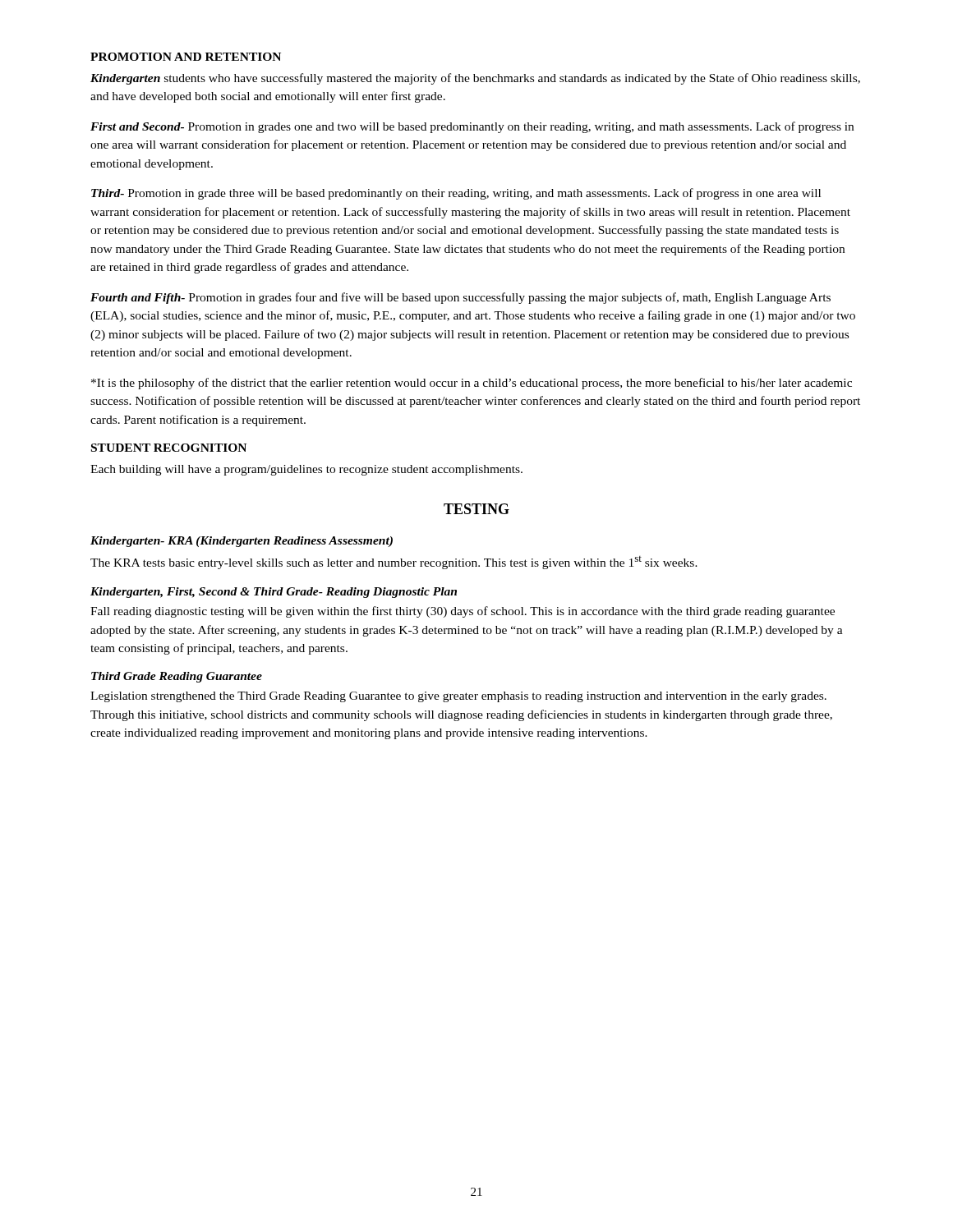Click on the text block starting "Each building will have"
The image size is (953, 1232).
coord(307,469)
